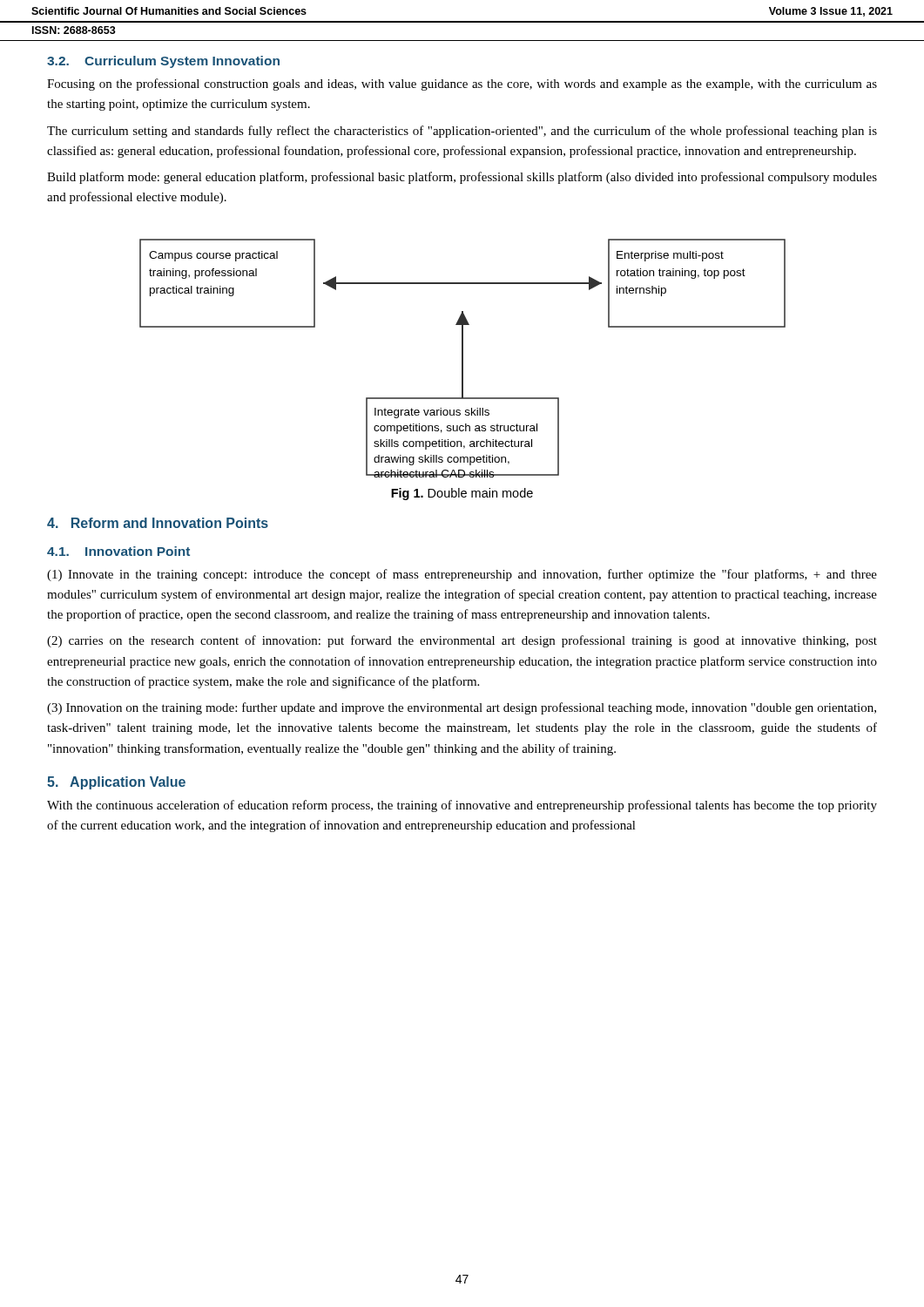Screen dimensions: 1307x924
Task: Select the caption with the text "Fig 1. Double main mode"
Action: [462, 493]
